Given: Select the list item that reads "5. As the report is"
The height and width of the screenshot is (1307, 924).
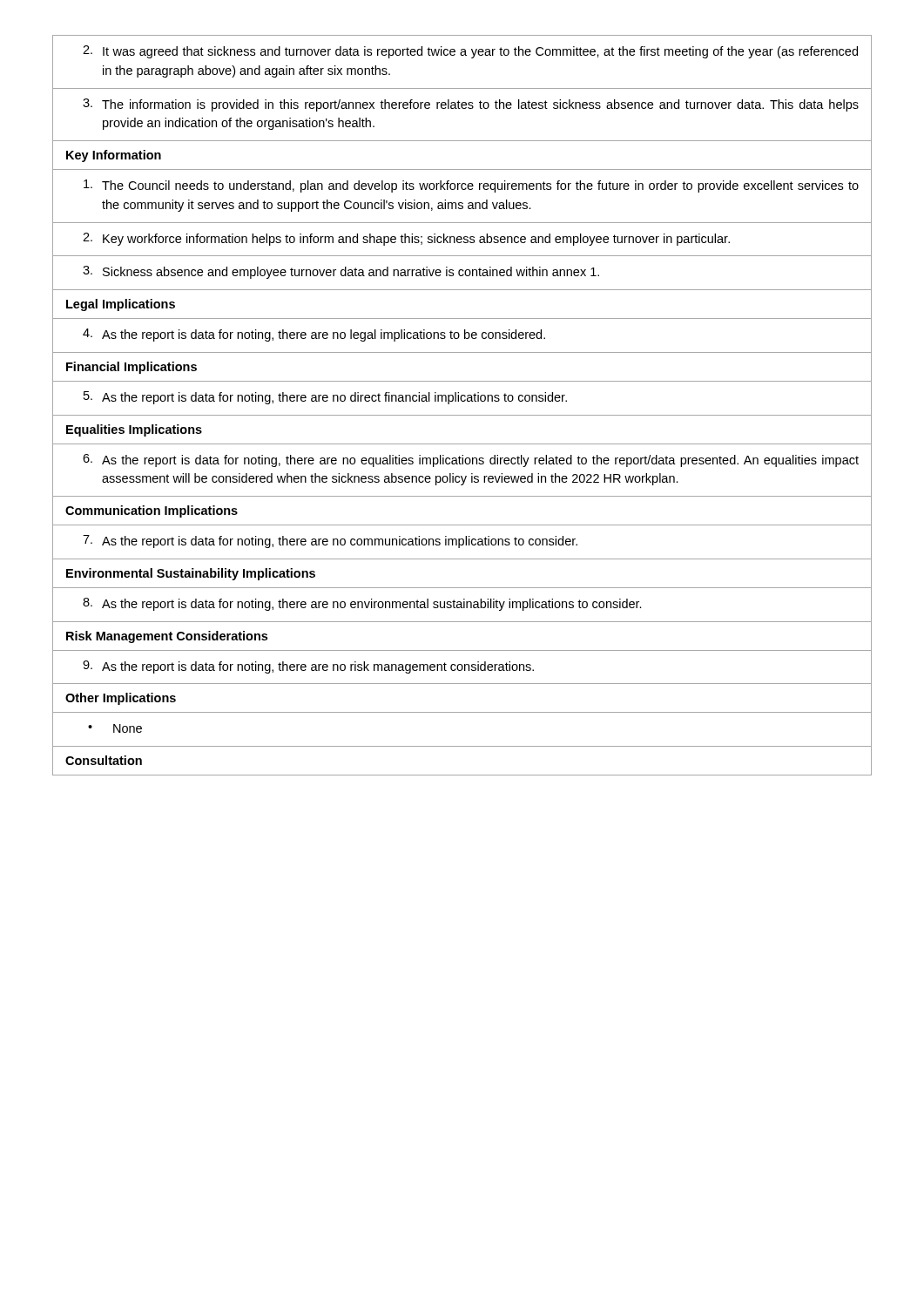Looking at the screenshot, I should click(462, 398).
